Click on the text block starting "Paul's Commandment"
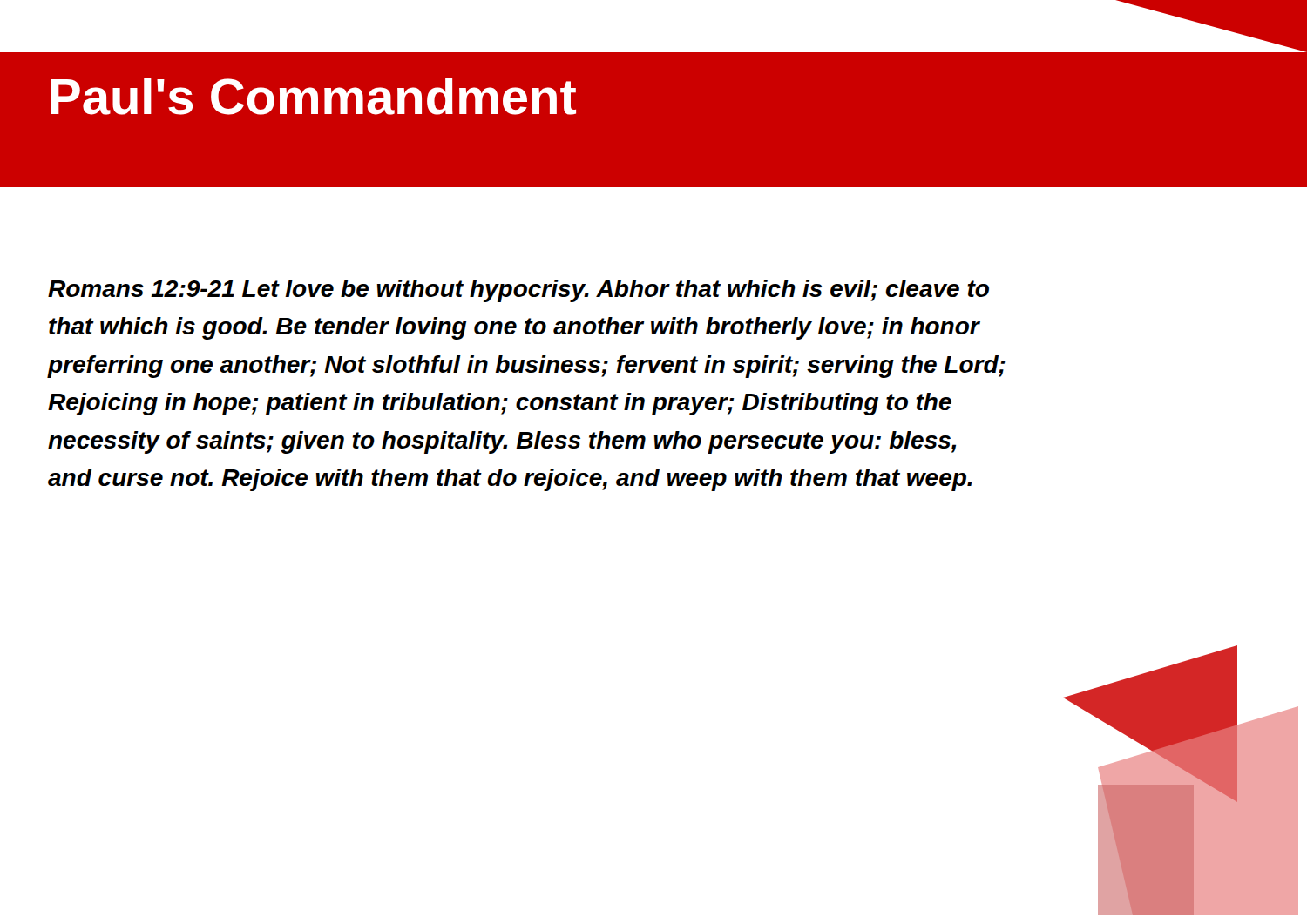Image resolution: width=1307 pixels, height=924 pixels. (312, 96)
